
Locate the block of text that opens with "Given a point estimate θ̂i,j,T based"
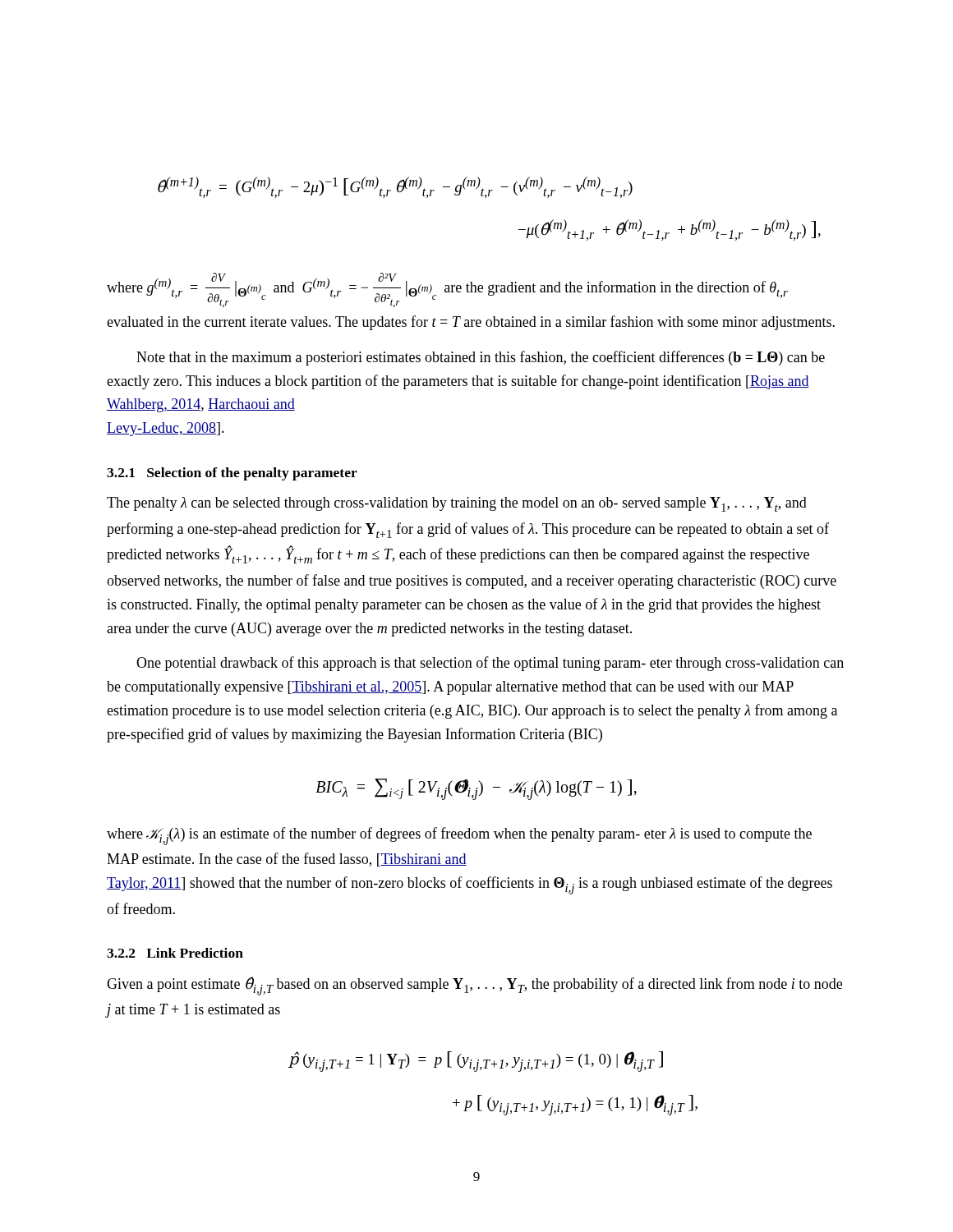[475, 997]
